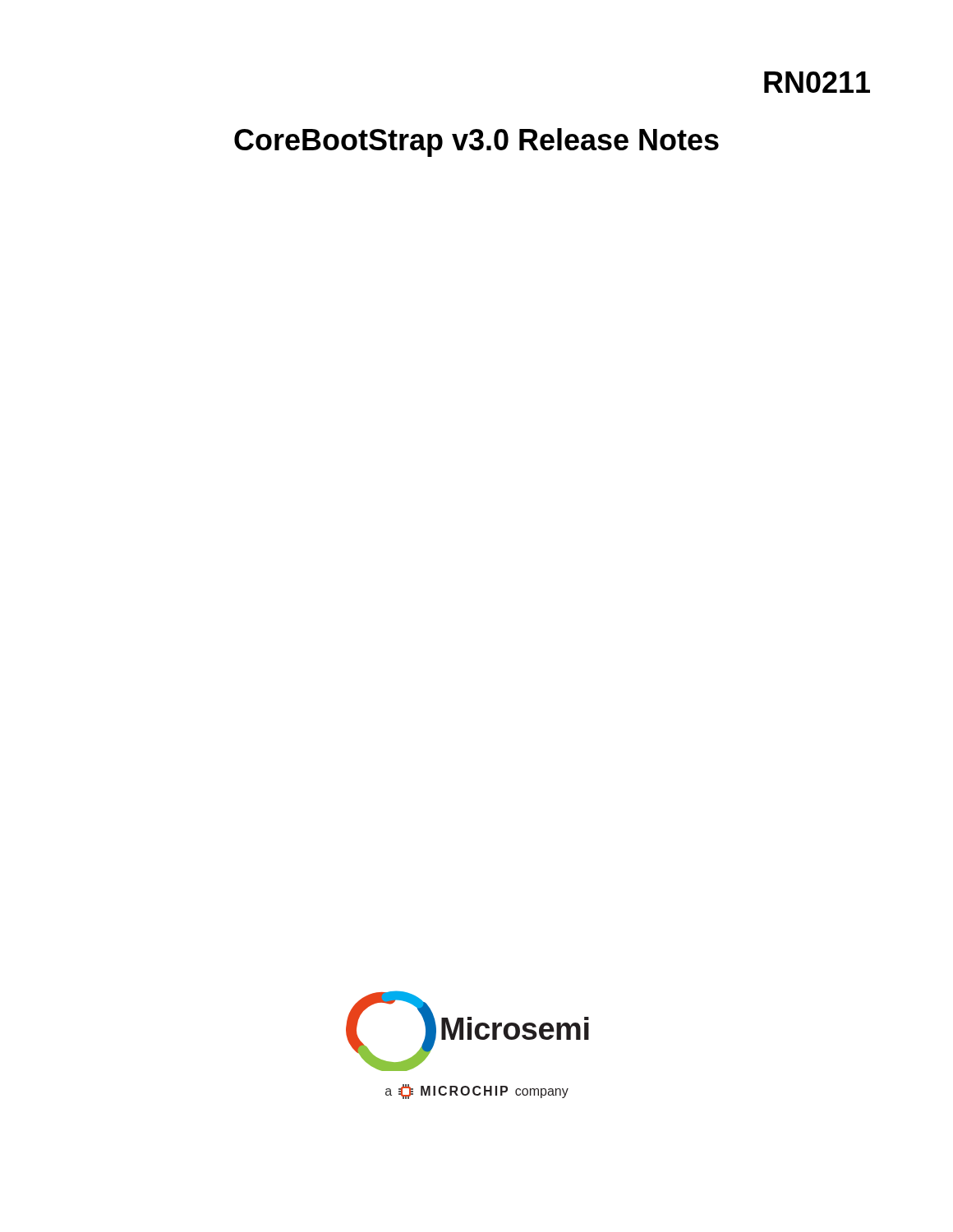Find the passage starting "CoreBootStrap v3.0 Release Notes"
Screen dimensions: 1232x953
point(476,140)
